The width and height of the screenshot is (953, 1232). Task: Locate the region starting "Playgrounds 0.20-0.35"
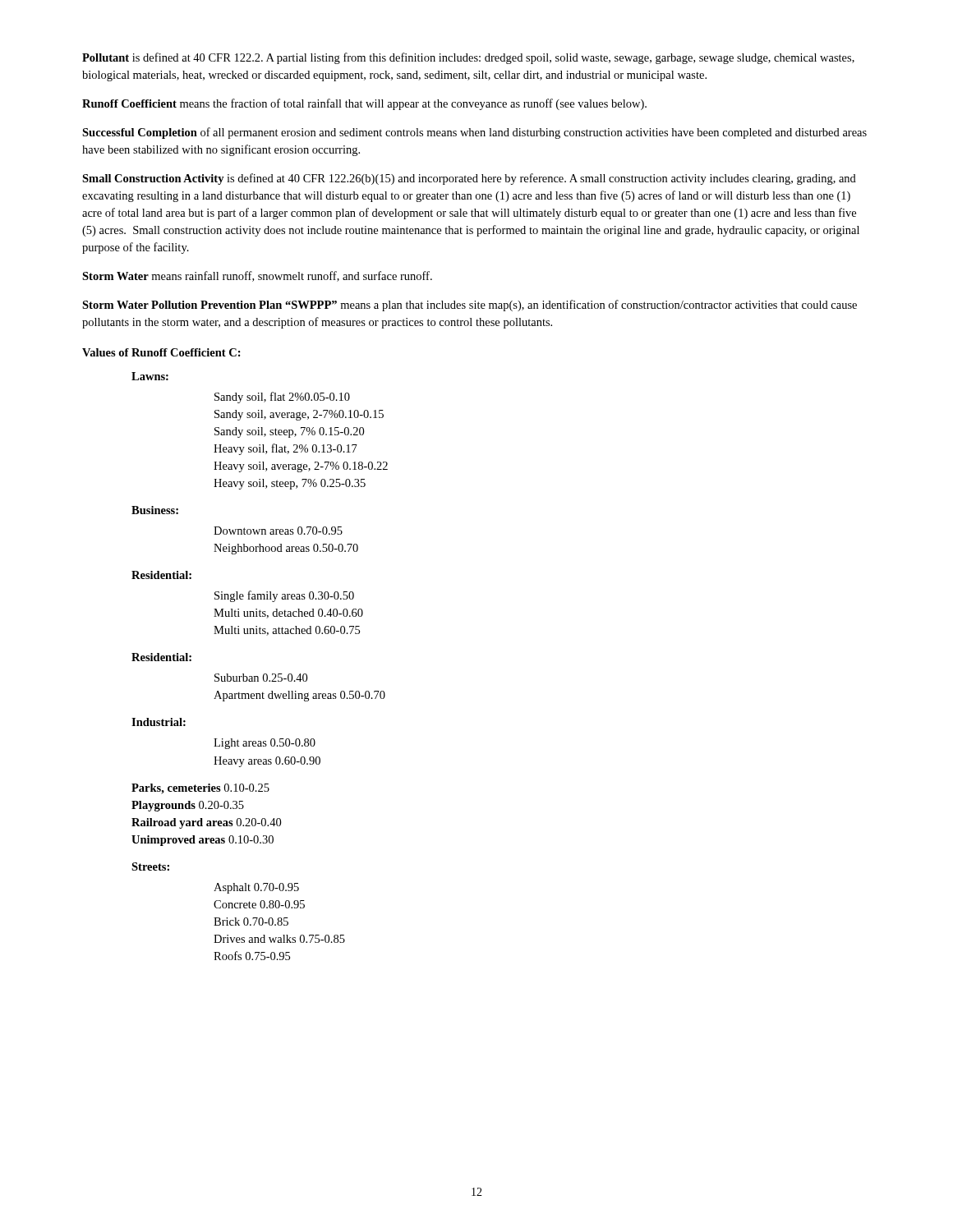[188, 805]
